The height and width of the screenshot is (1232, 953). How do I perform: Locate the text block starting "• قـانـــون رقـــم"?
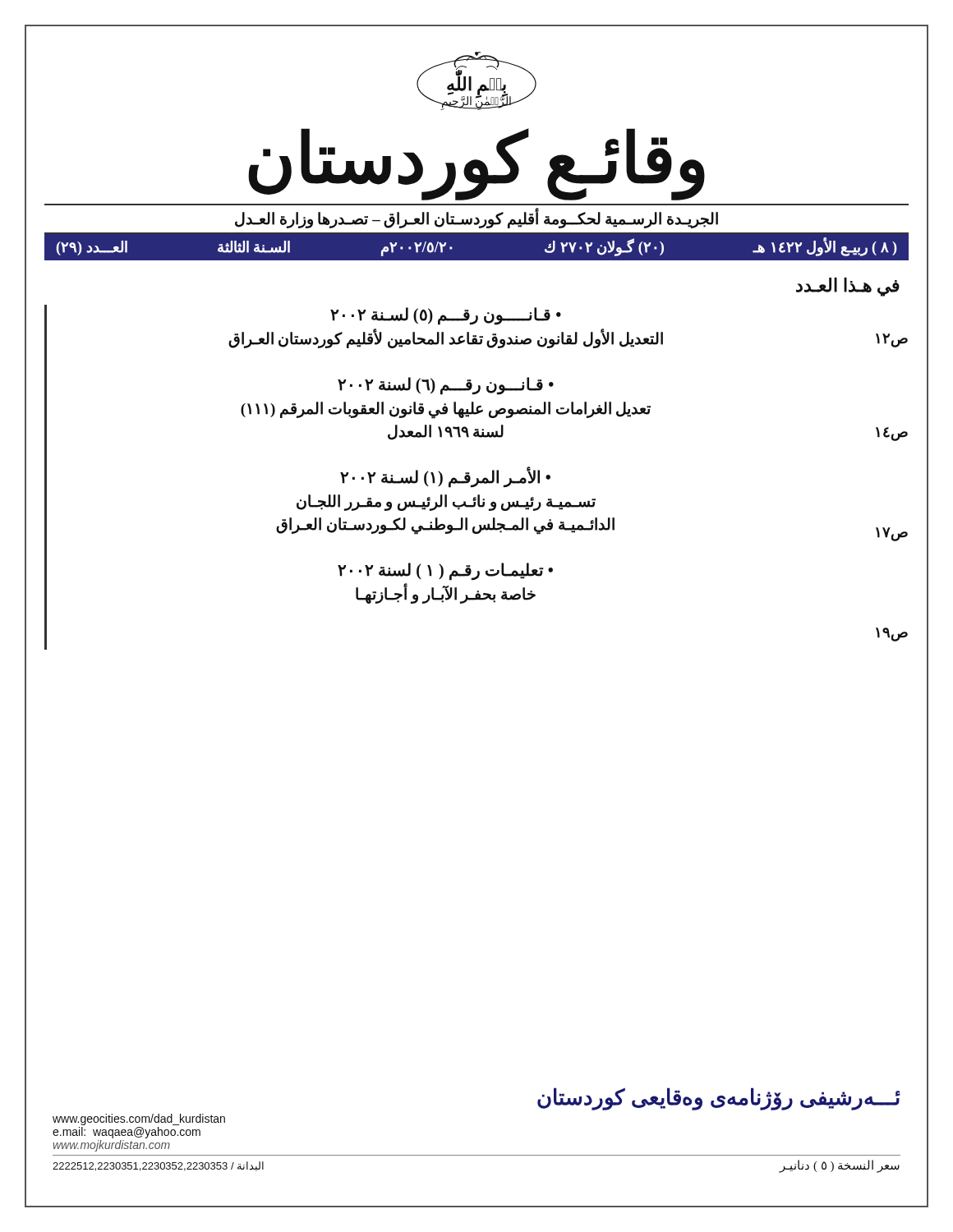coord(446,409)
